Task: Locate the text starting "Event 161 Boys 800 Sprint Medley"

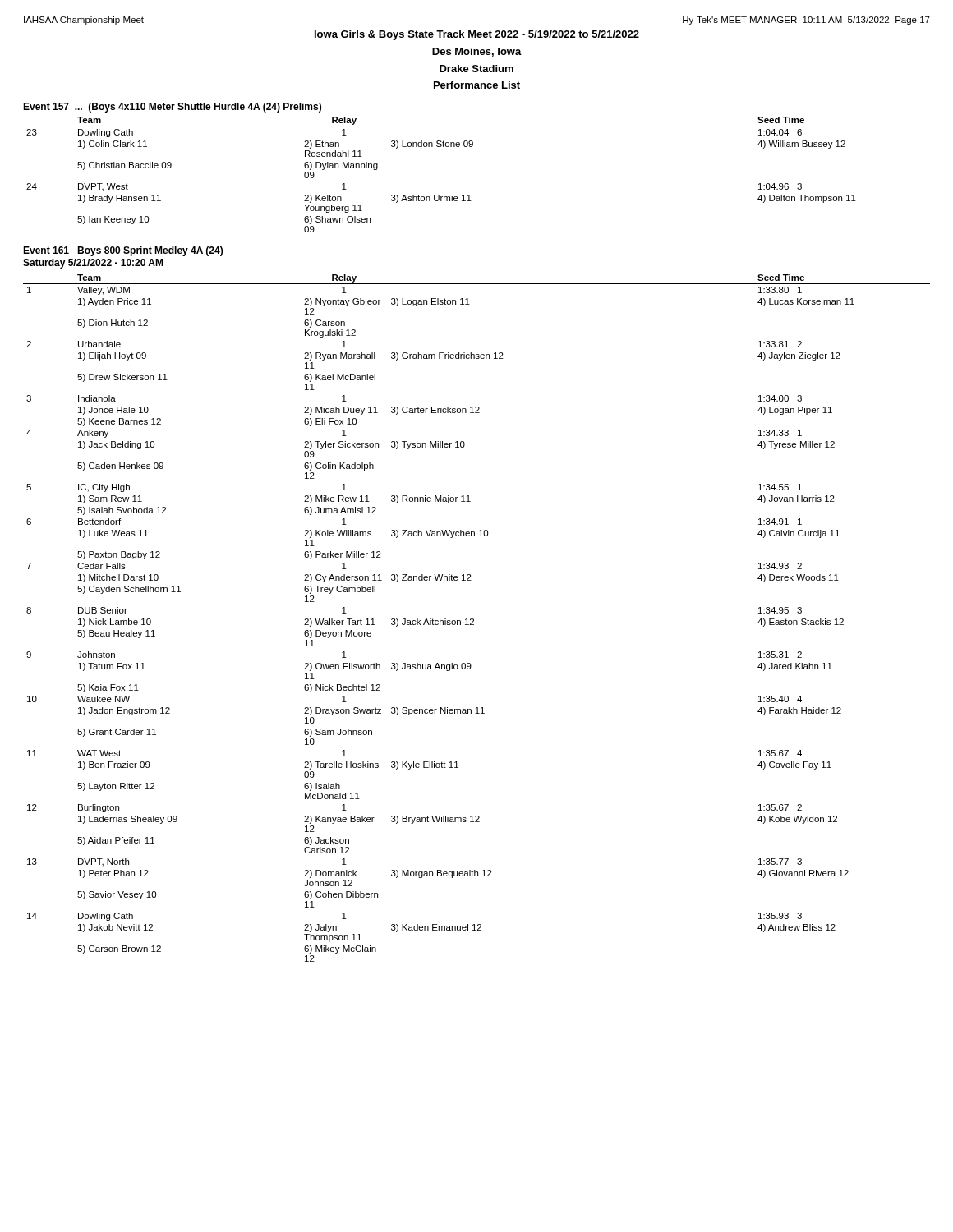Action: click(x=123, y=251)
